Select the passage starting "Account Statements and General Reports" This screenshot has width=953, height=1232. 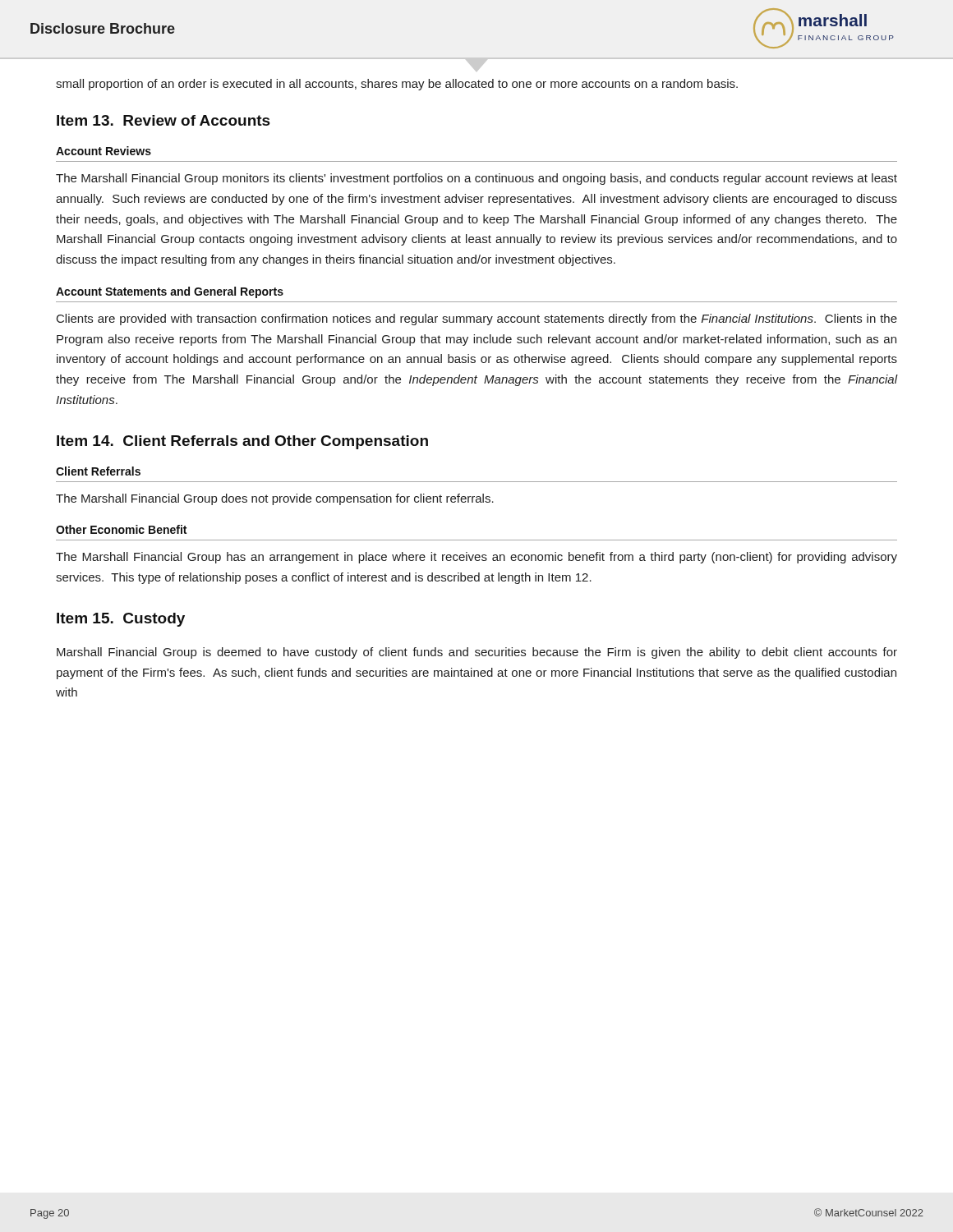point(170,291)
